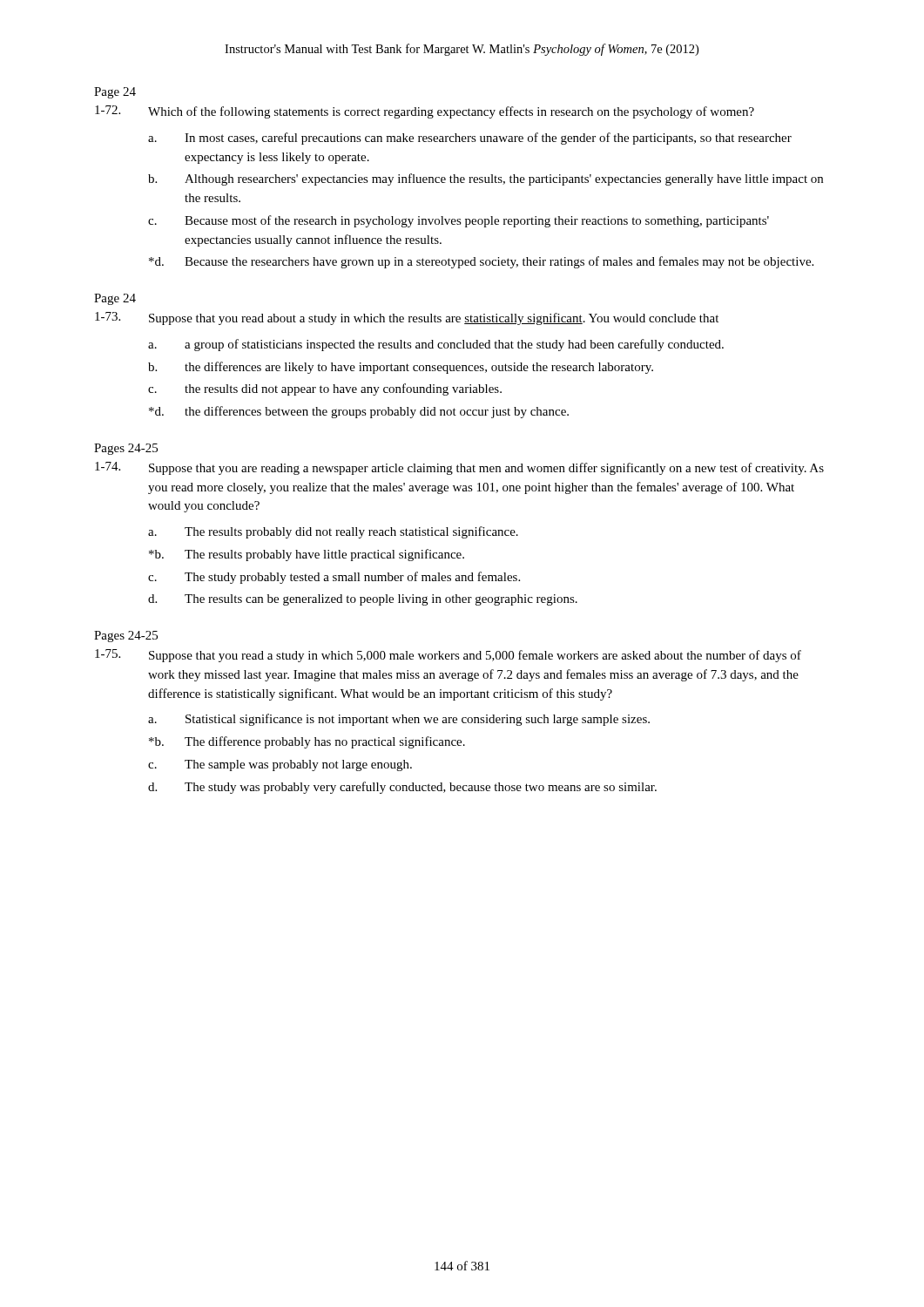This screenshot has height=1307, width=924.
Task: Navigate to the text block starting "1-73. Suppose that you read about a"
Action: click(462, 367)
